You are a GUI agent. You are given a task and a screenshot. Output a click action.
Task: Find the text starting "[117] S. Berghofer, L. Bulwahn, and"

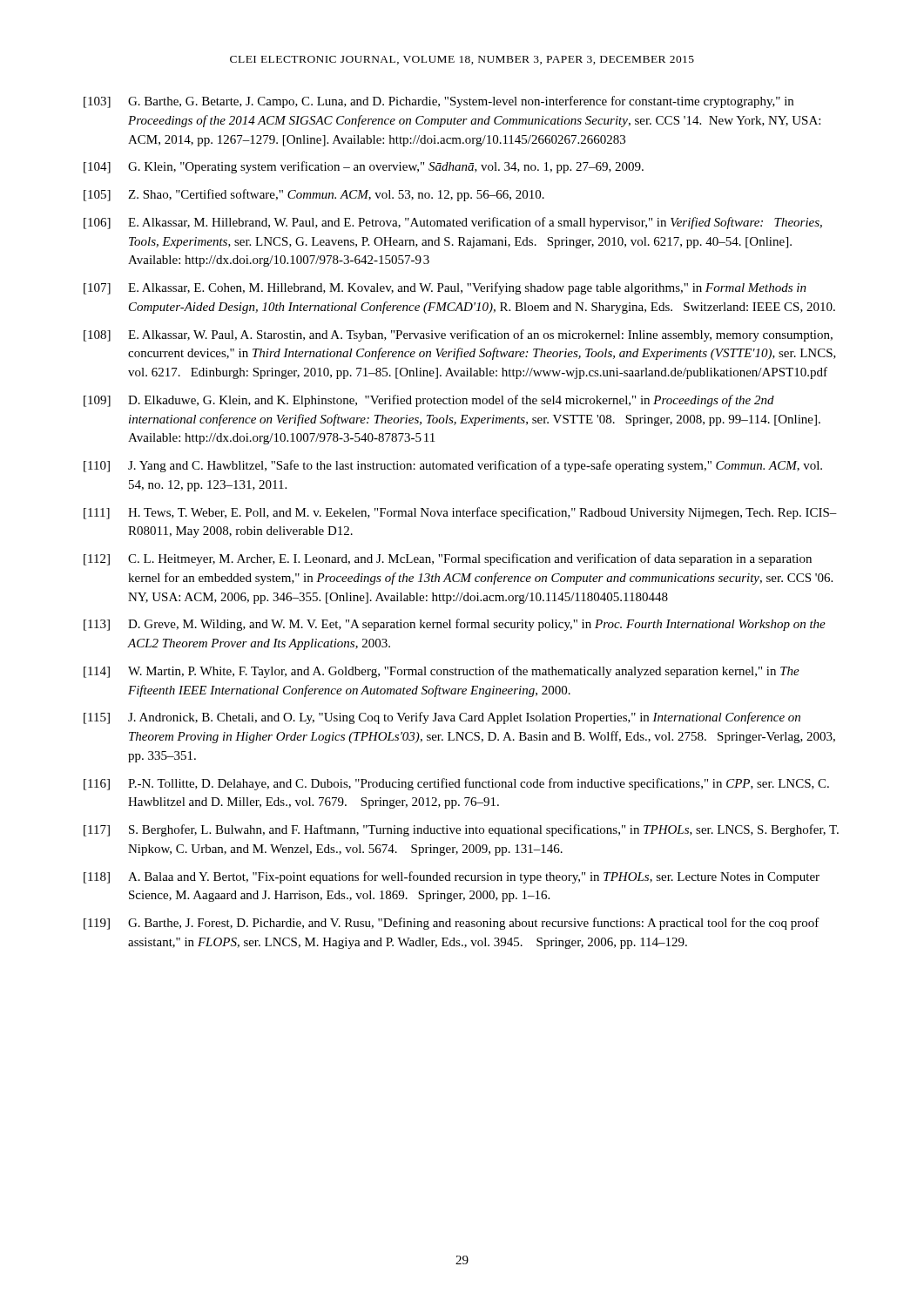462,840
